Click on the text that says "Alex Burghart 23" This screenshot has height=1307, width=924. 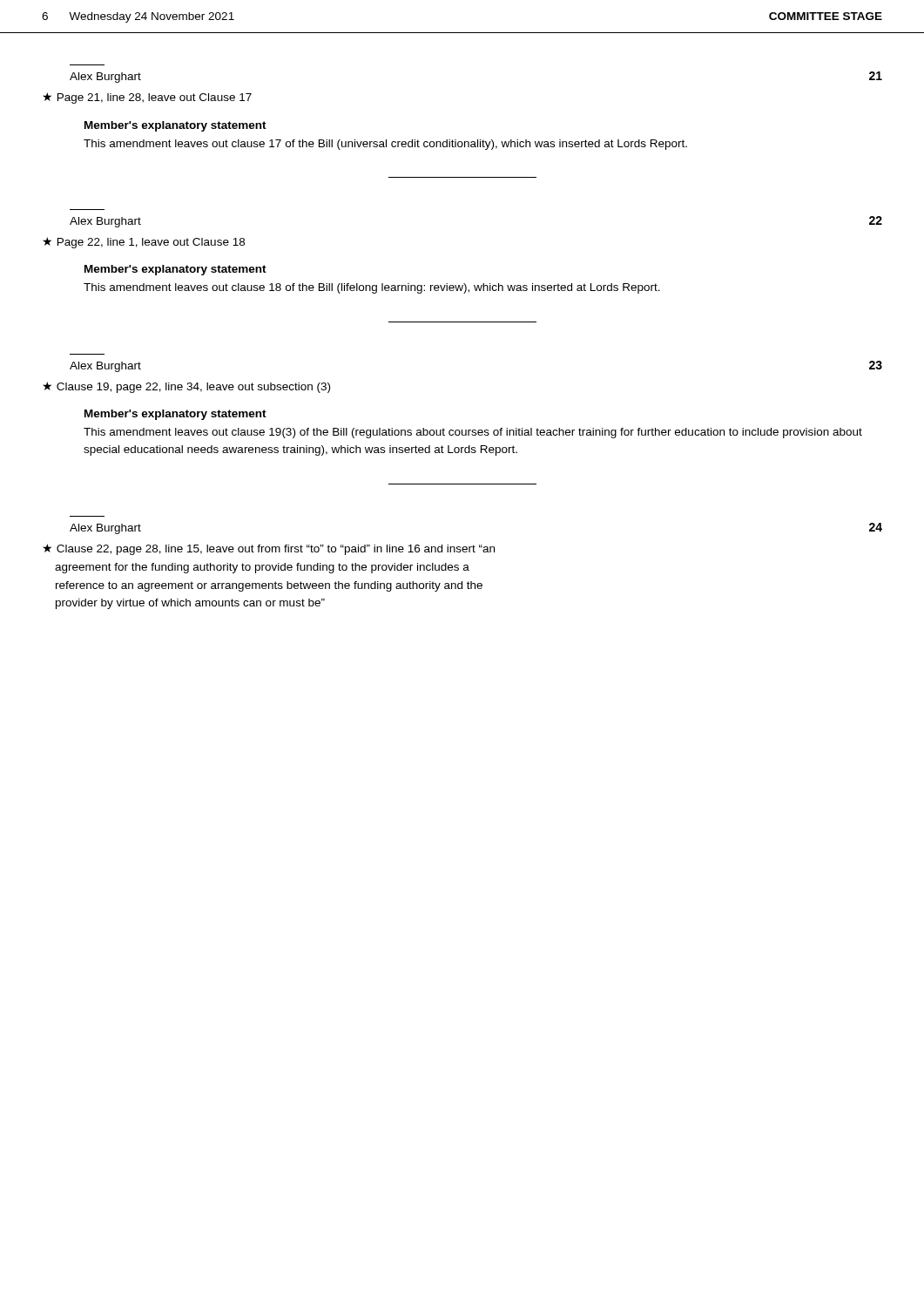108,366
